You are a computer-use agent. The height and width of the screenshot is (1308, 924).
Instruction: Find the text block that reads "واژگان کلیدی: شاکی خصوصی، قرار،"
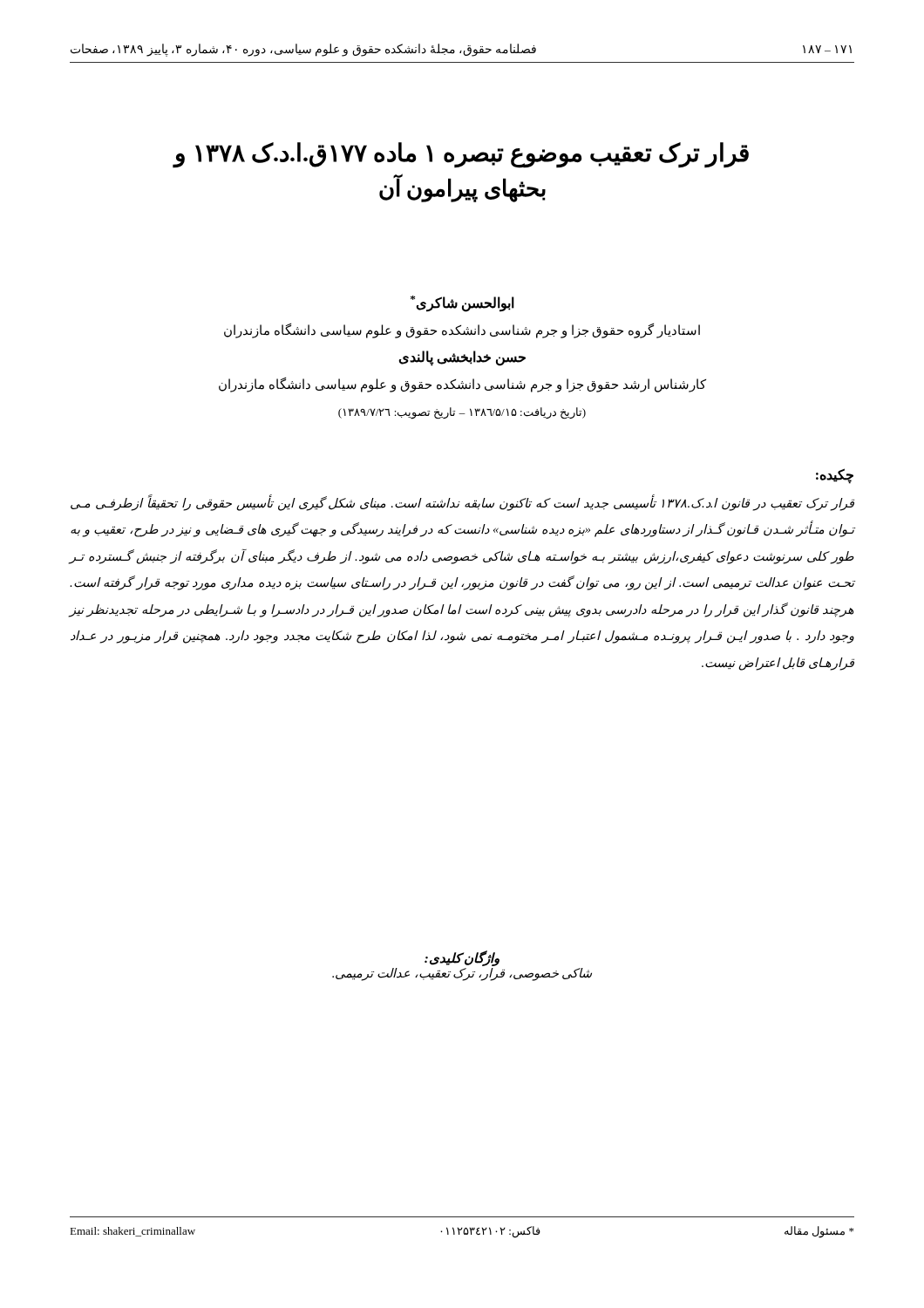pyautogui.click(x=462, y=966)
